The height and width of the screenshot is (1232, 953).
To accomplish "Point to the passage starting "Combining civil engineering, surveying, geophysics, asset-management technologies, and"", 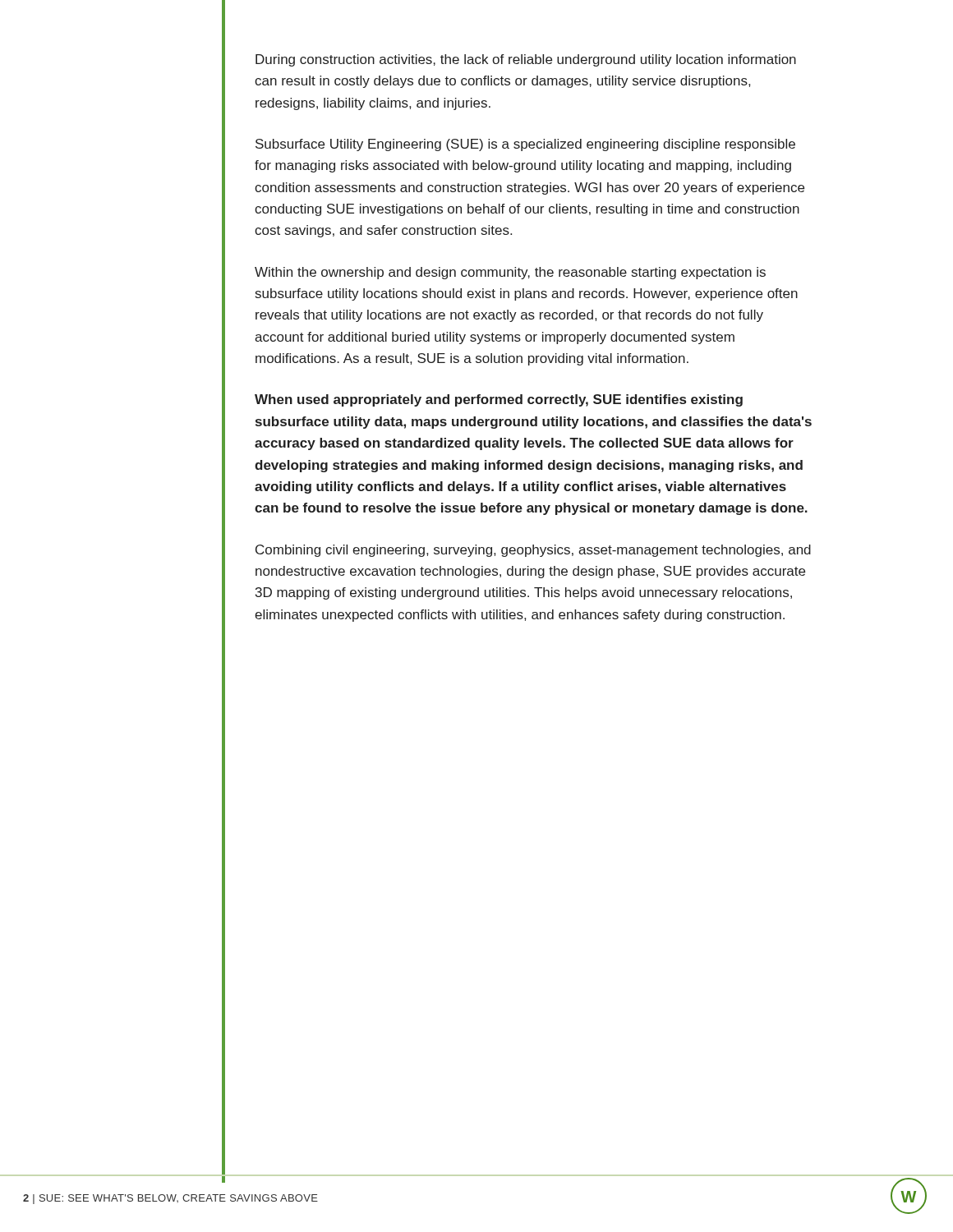I will [534, 582].
